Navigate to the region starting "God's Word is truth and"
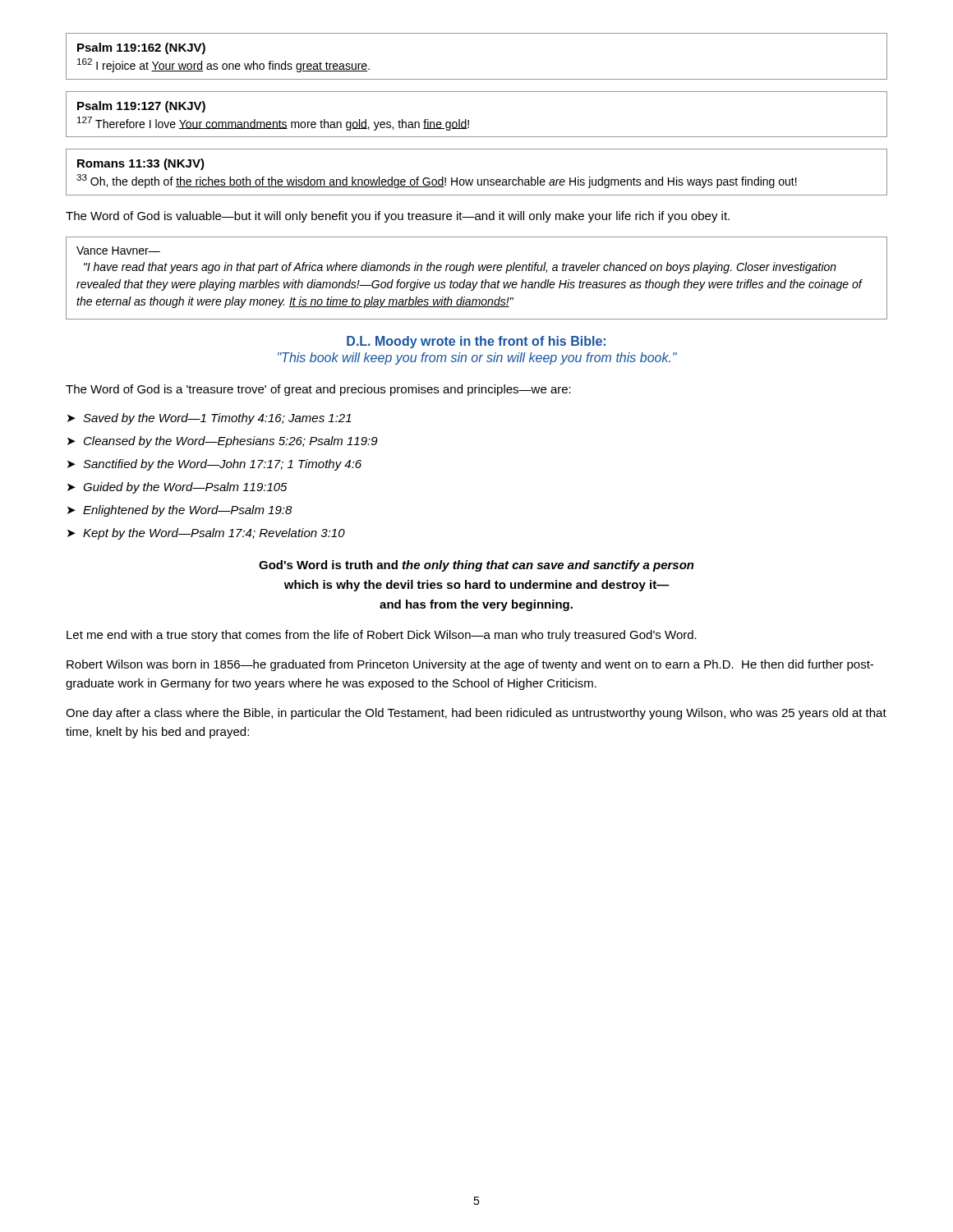 (476, 584)
